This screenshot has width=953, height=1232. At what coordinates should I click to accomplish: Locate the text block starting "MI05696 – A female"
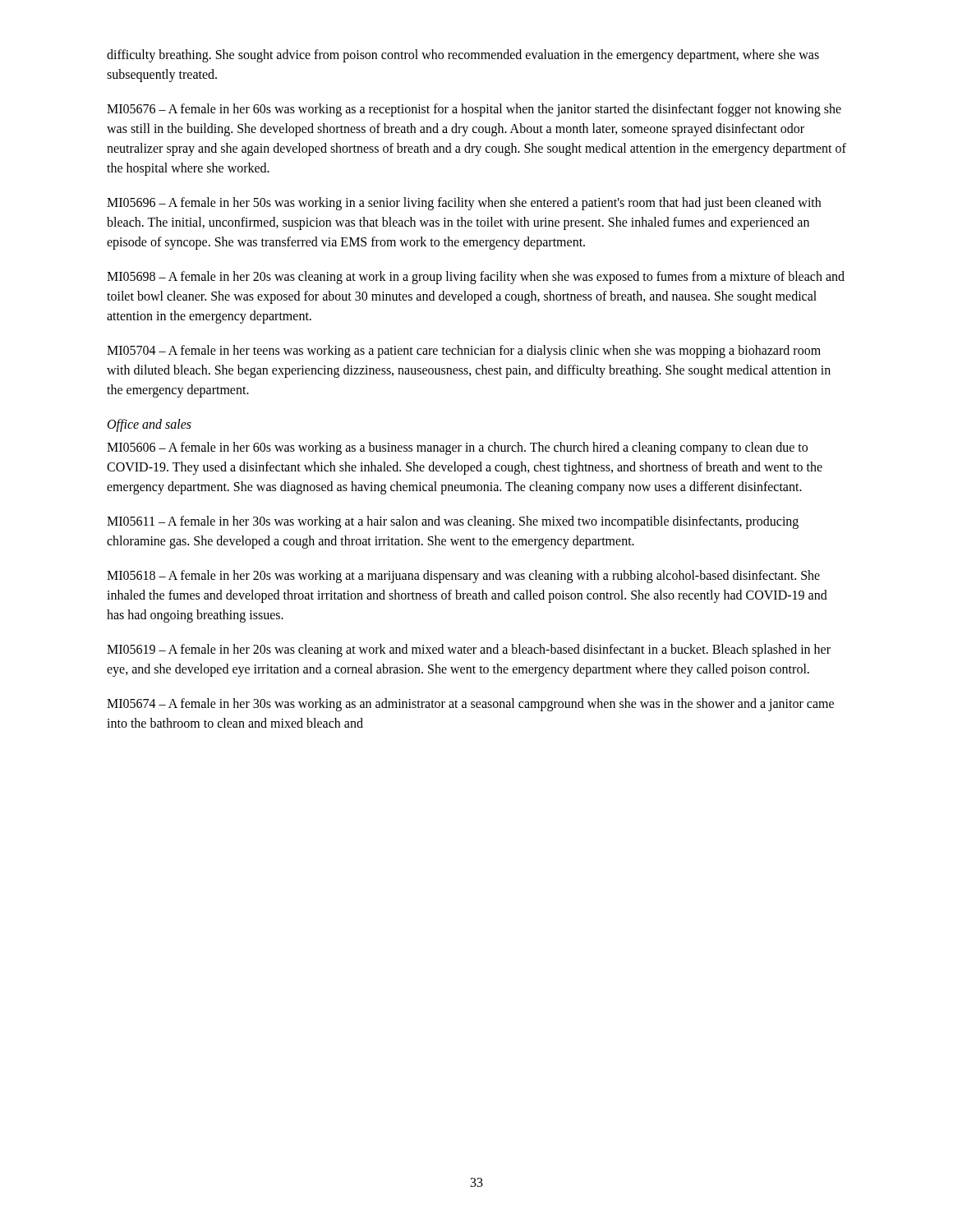pyautogui.click(x=464, y=222)
